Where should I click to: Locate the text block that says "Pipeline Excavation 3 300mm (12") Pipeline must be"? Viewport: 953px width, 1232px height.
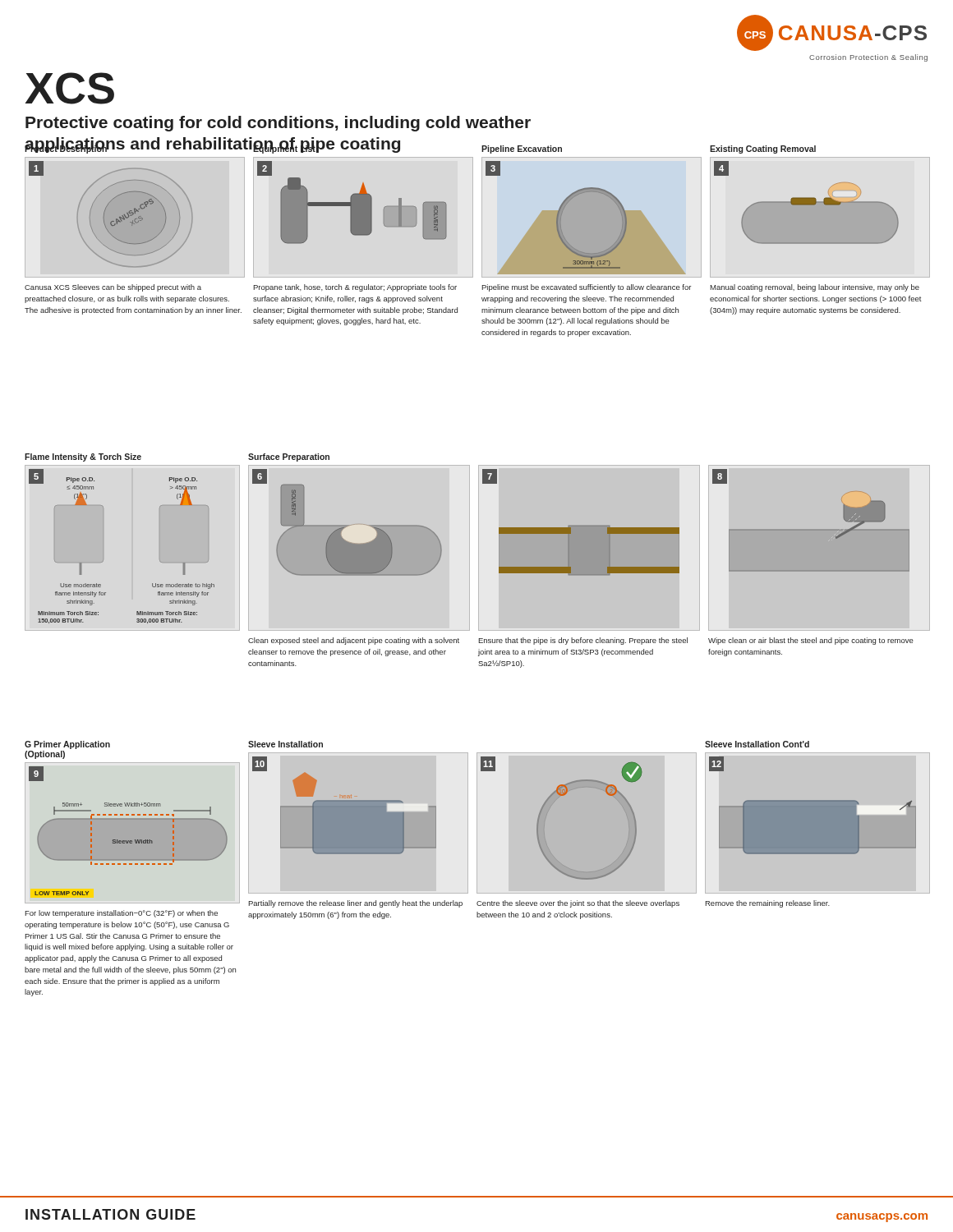pyautogui.click(x=591, y=241)
